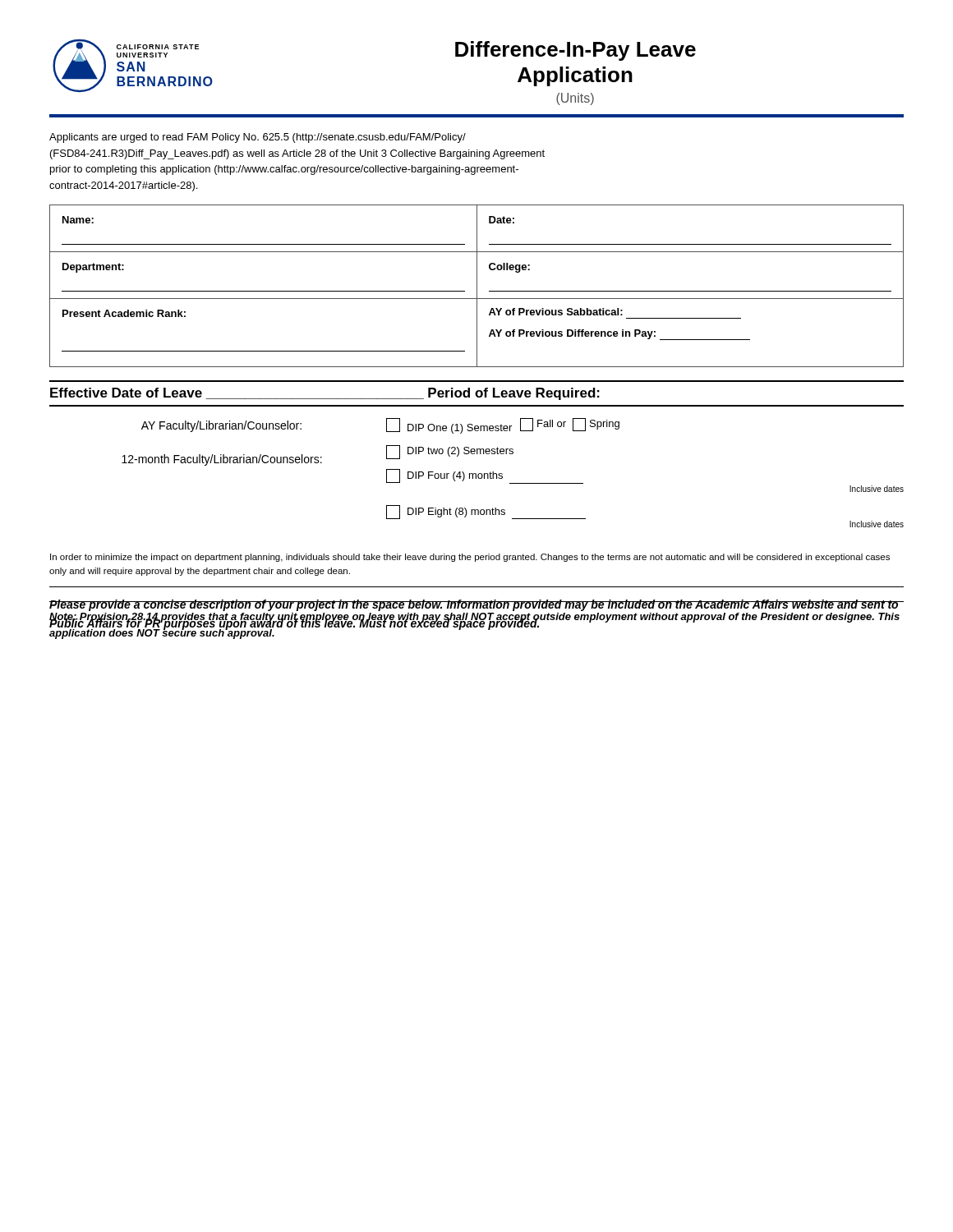Find the block on this page that starts "Note: Provision 28.14 provides that a faculty unit"

tap(474, 625)
